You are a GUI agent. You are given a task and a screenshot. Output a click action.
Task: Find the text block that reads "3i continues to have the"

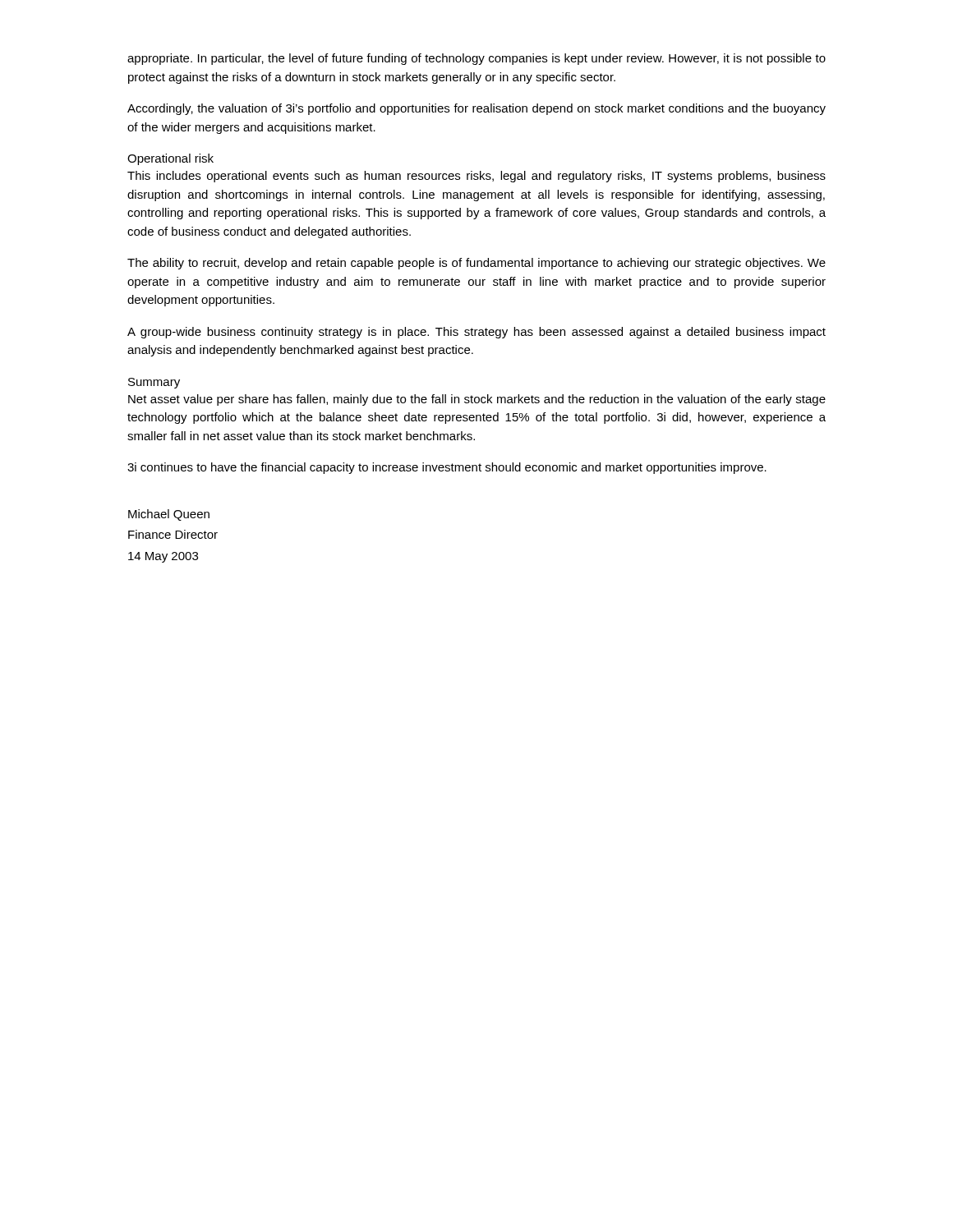(447, 467)
